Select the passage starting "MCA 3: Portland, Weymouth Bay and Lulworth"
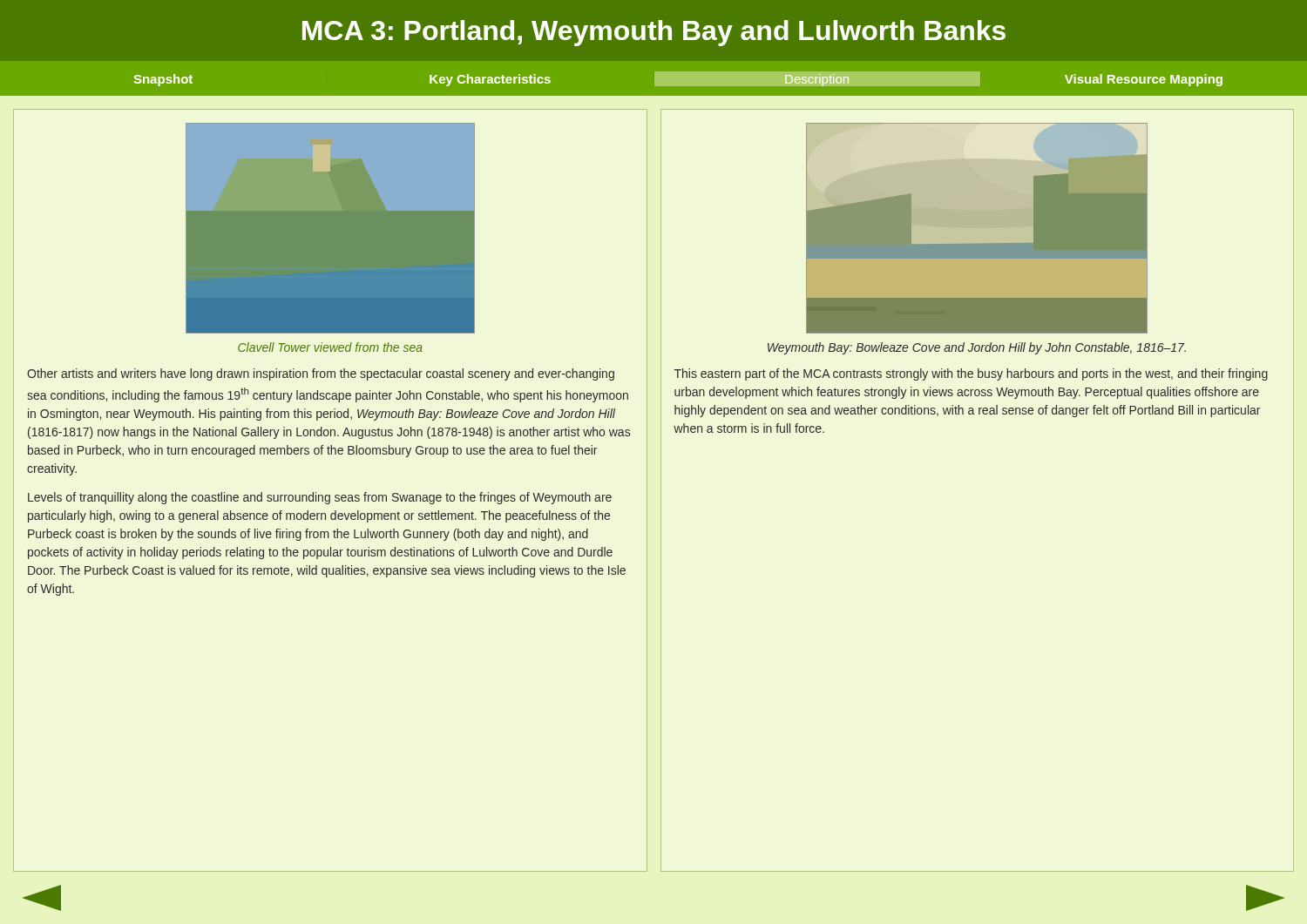The width and height of the screenshot is (1307, 924). point(654,30)
